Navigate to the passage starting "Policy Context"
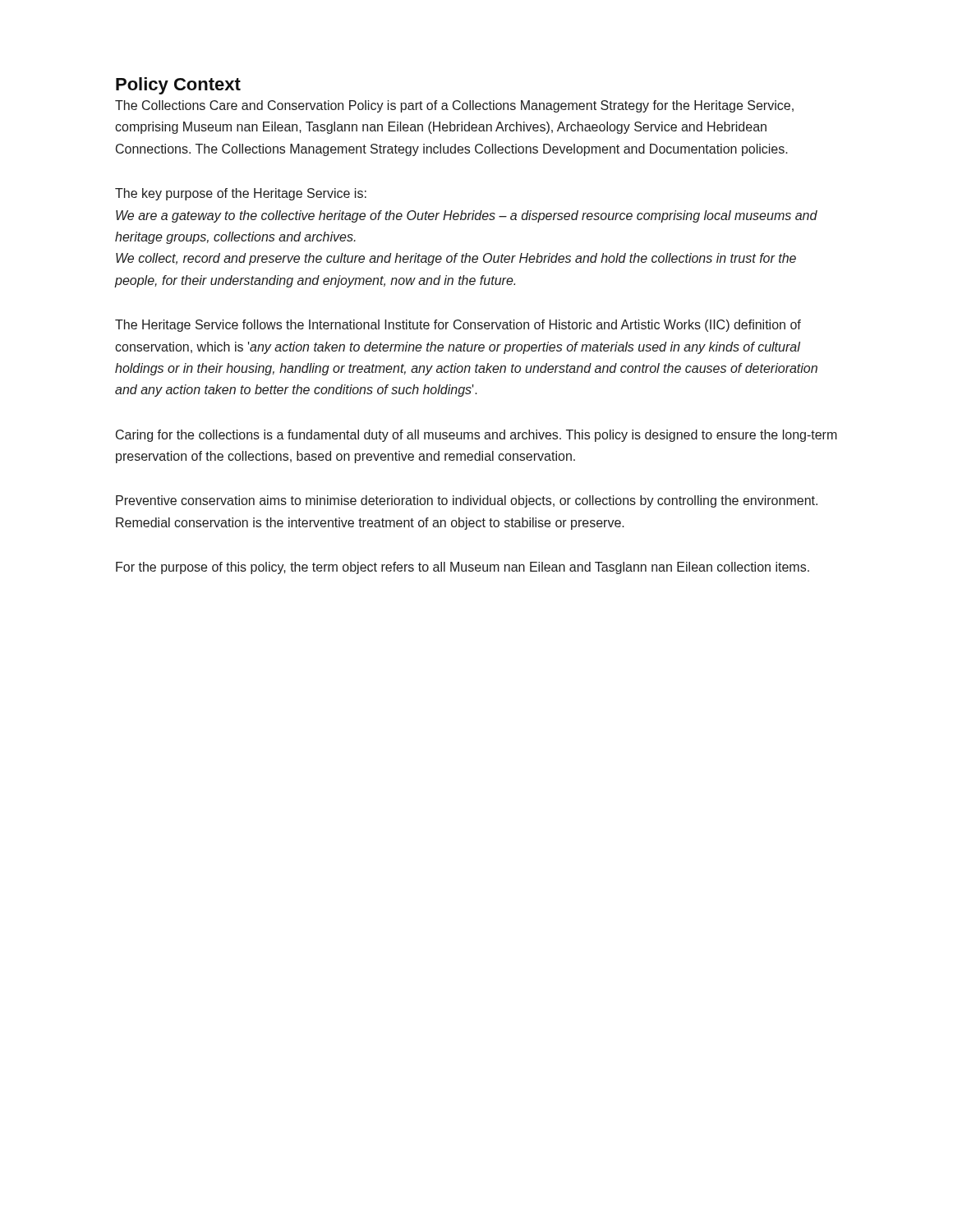The width and height of the screenshot is (953, 1232). pyautogui.click(x=178, y=84)
